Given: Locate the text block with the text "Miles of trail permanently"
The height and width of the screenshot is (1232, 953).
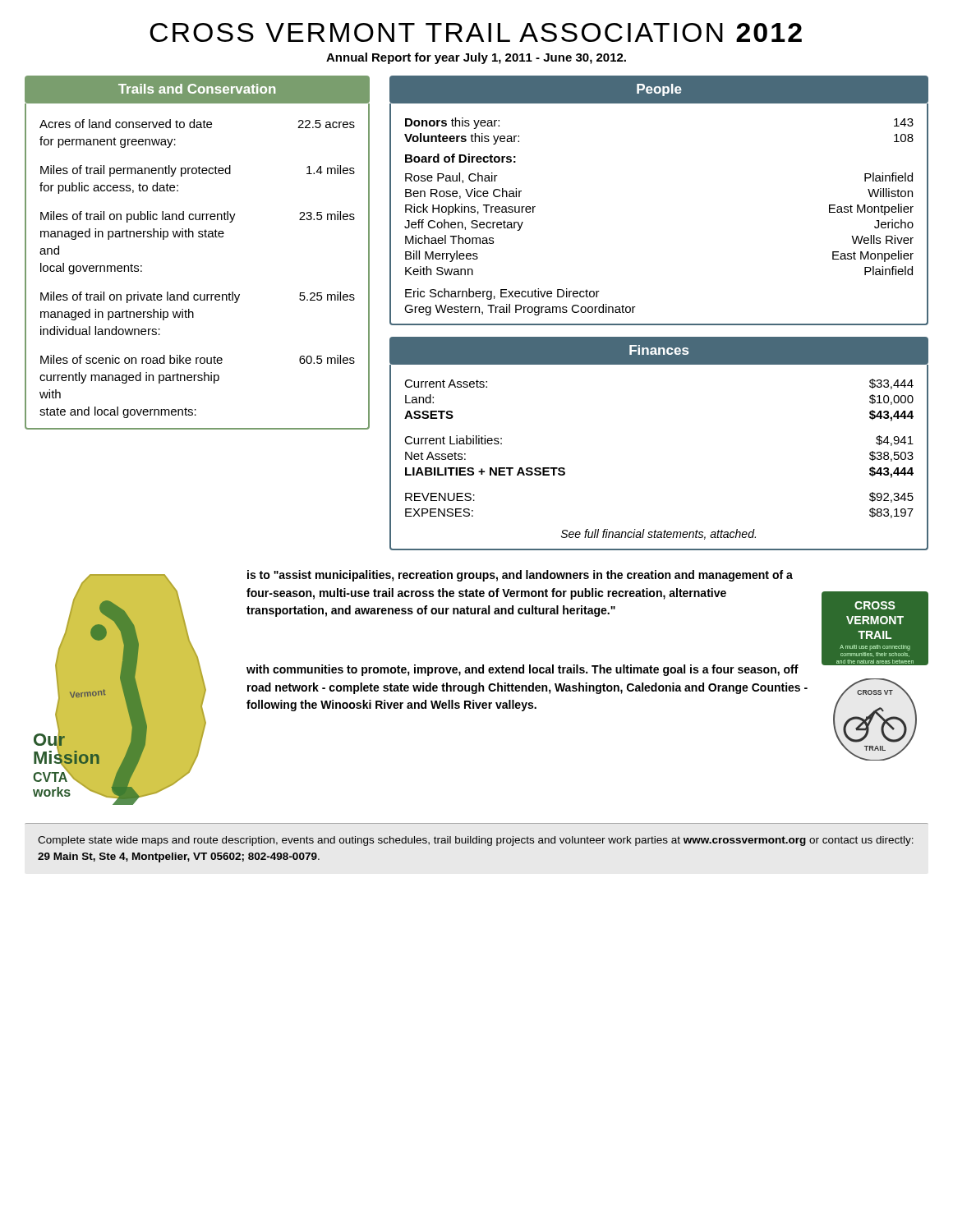Looking at the screenshot, I should (197, 178).
